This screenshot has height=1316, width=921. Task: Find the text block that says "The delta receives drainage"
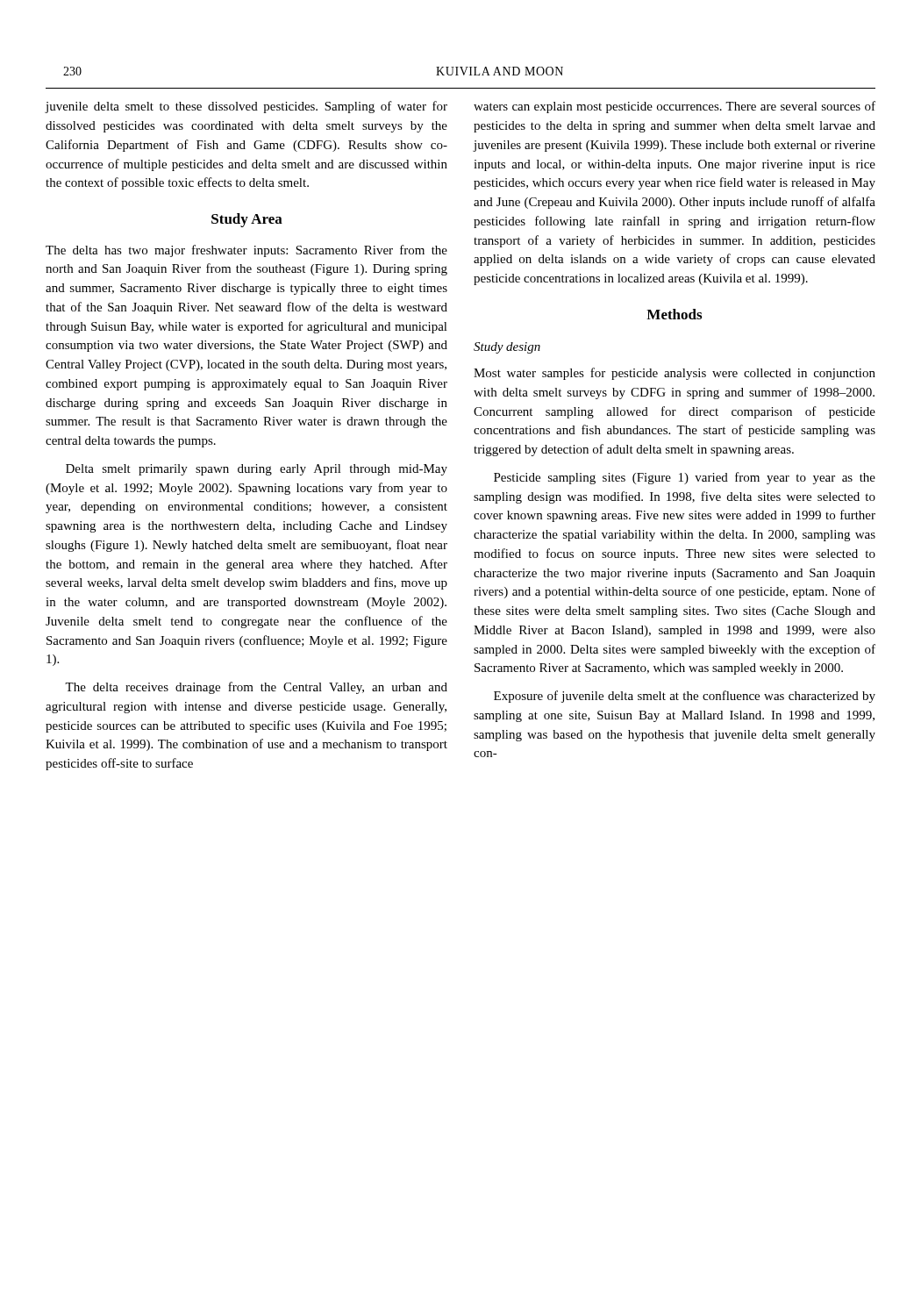click(x=246, y=726)
